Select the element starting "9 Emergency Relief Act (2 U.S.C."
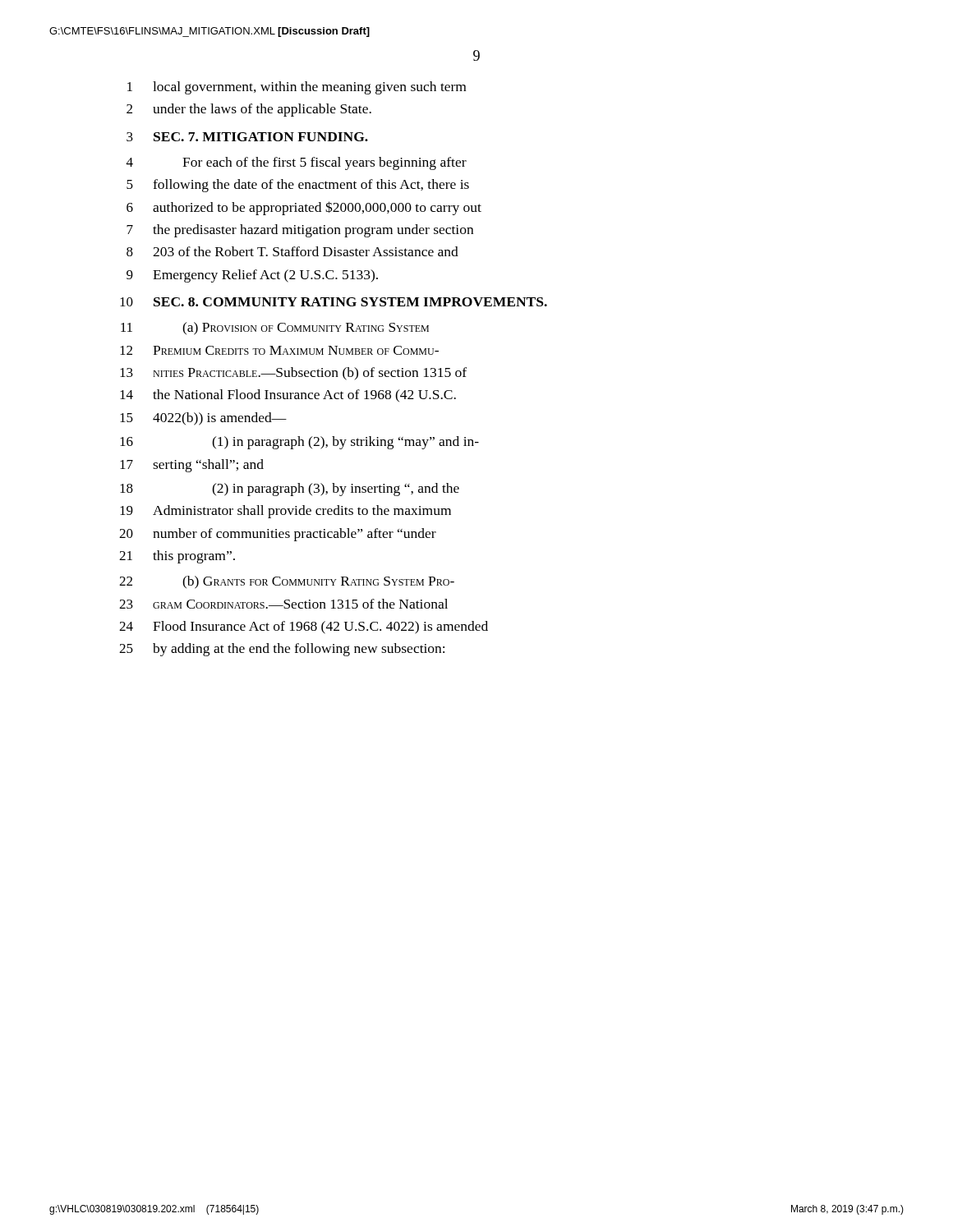Screen dimensions: 1232x953 pyautogui.click(x=239, y=275)
